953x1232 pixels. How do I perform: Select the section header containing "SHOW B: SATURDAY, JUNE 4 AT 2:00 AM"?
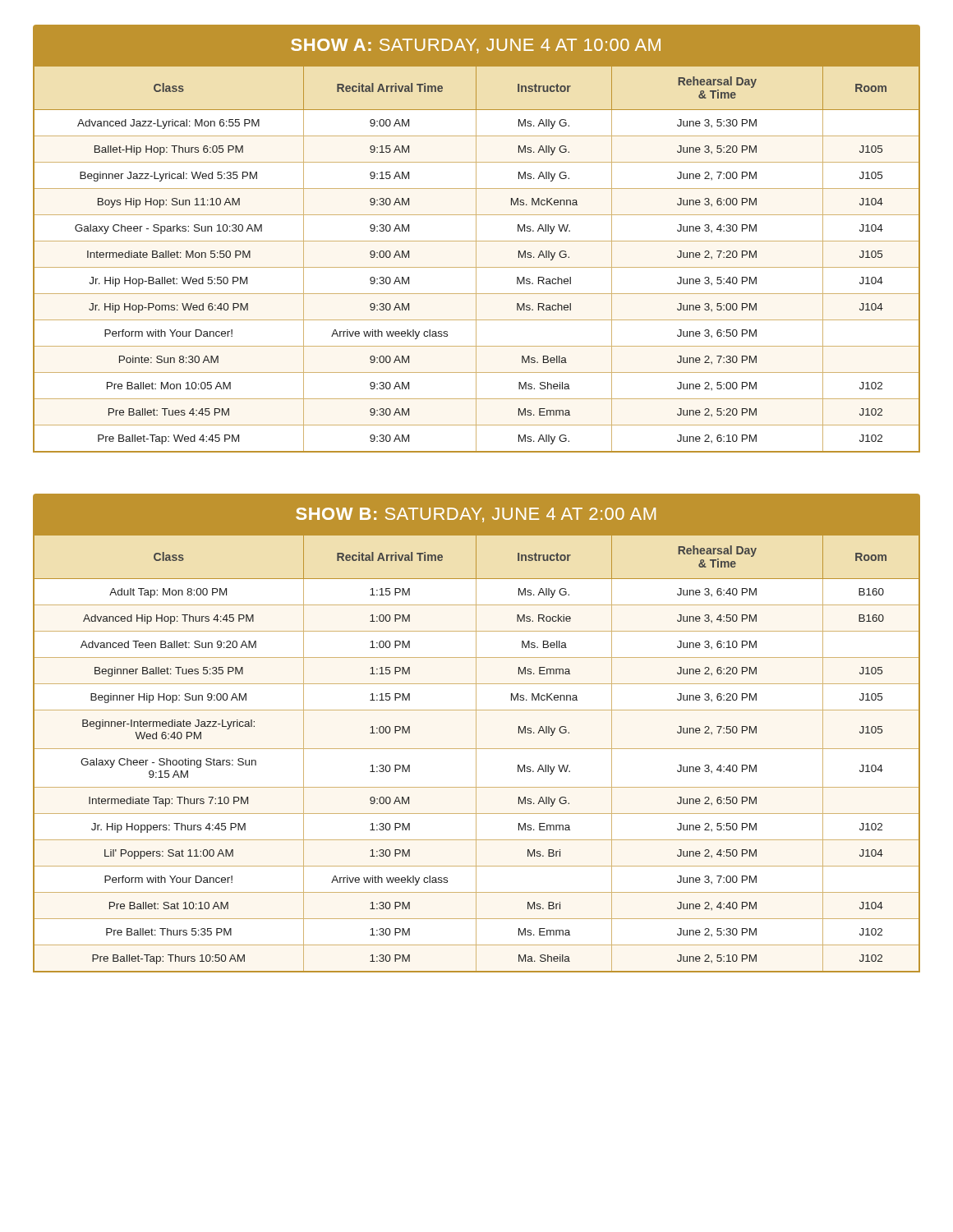point(476,514)
